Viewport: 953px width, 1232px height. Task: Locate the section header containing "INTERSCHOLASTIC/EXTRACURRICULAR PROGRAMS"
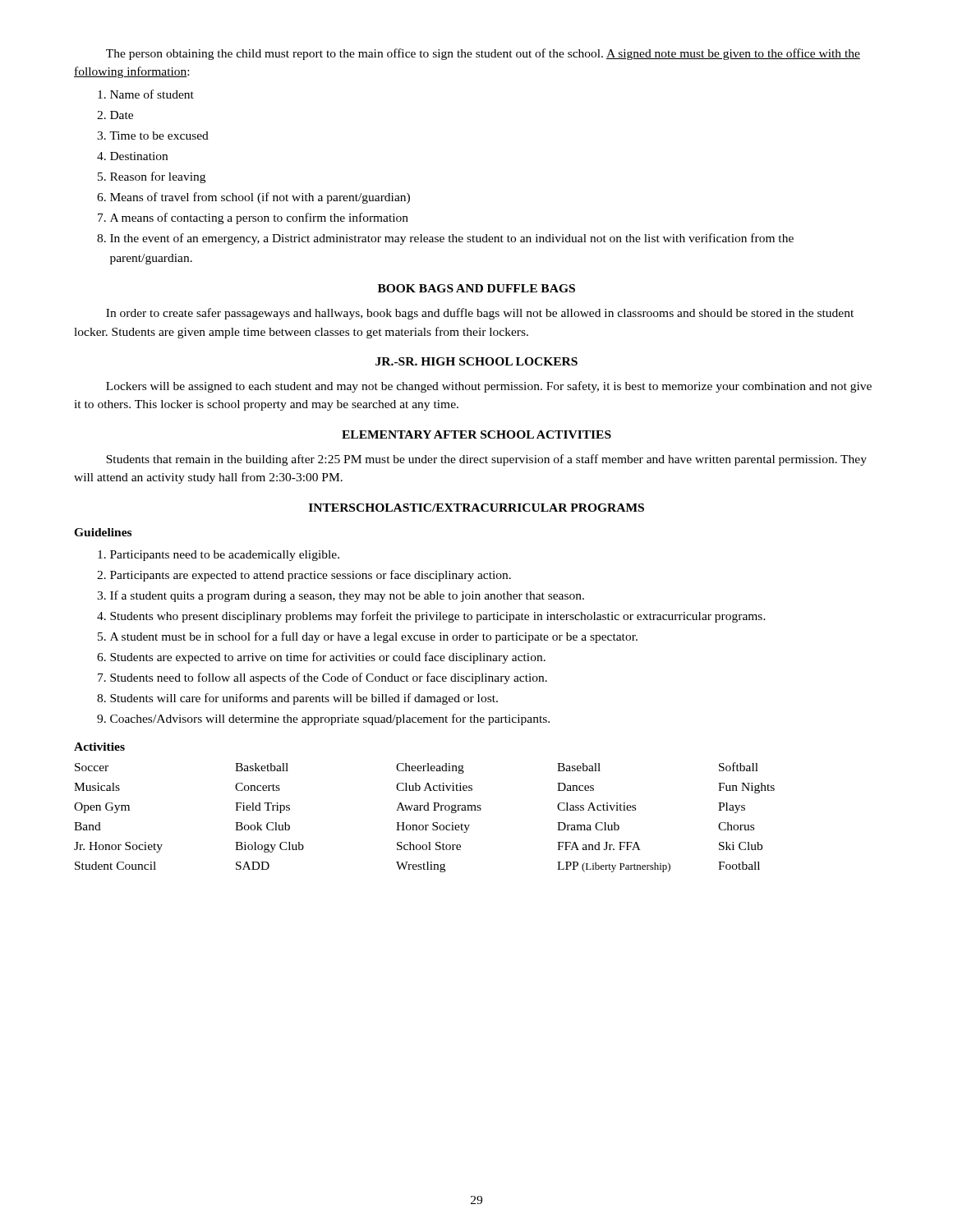476,507
